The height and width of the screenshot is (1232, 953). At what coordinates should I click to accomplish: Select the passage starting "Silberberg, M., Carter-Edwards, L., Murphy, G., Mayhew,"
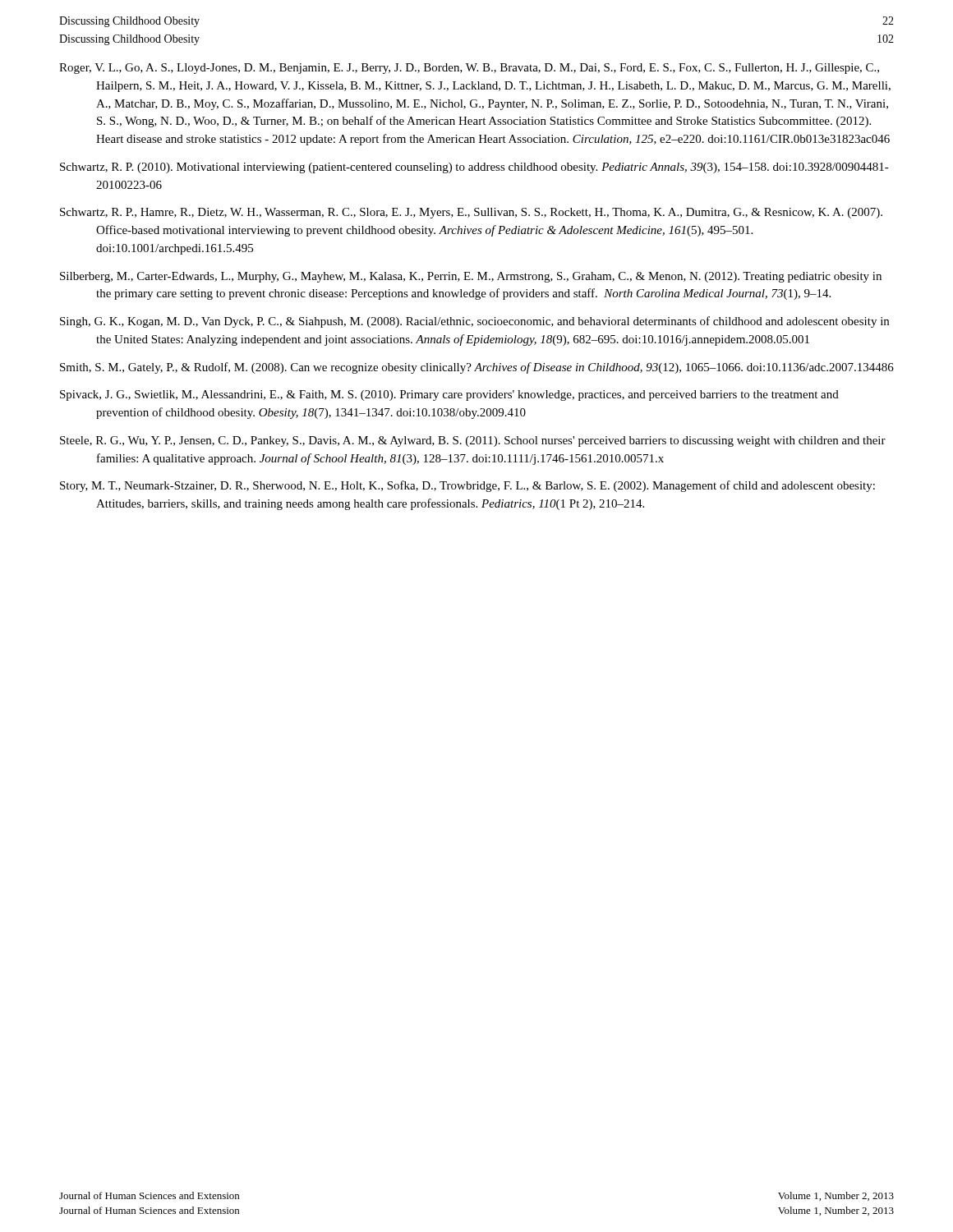471,284
